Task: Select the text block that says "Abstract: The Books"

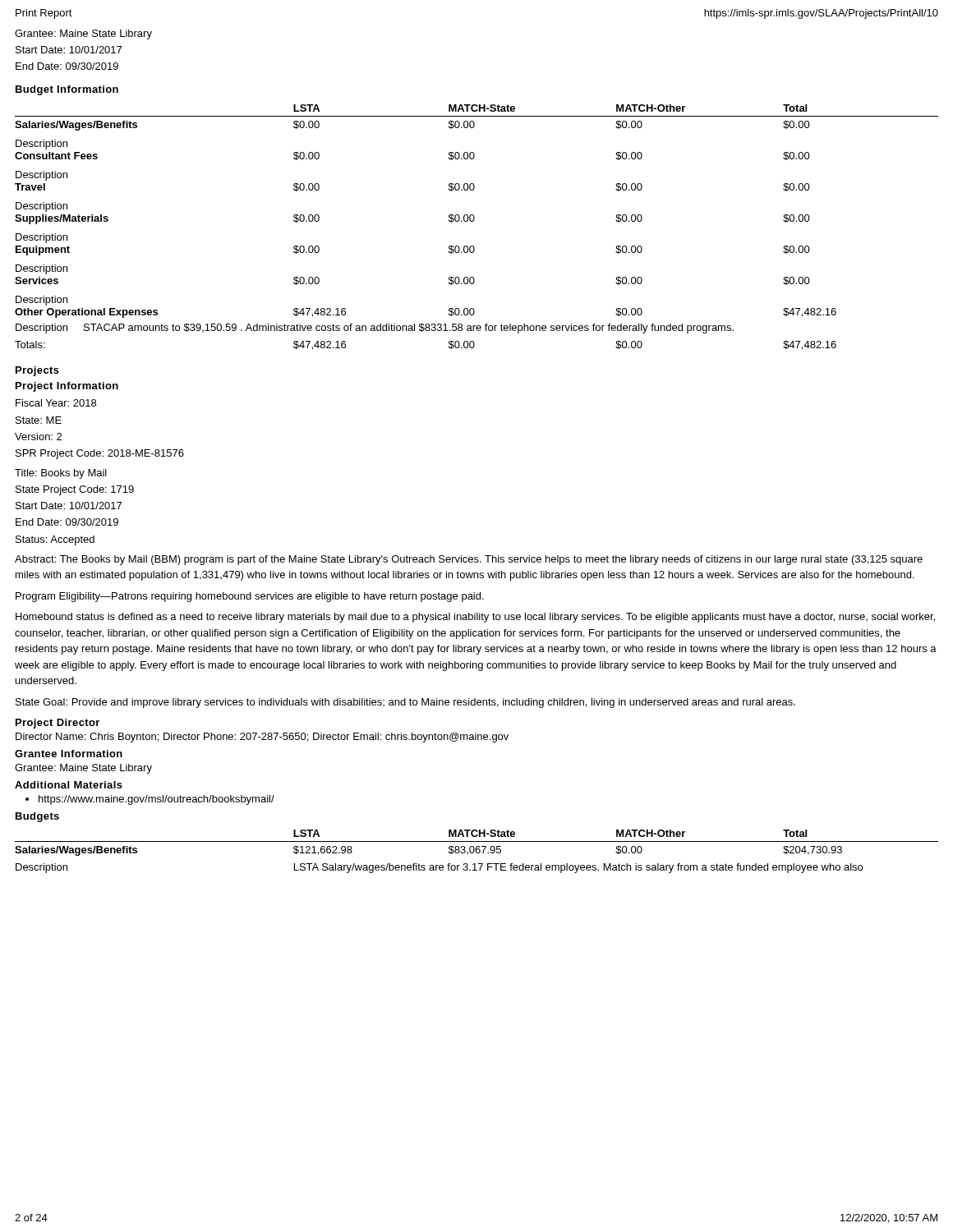Action: pyautogui.click(x=469, y=567)
